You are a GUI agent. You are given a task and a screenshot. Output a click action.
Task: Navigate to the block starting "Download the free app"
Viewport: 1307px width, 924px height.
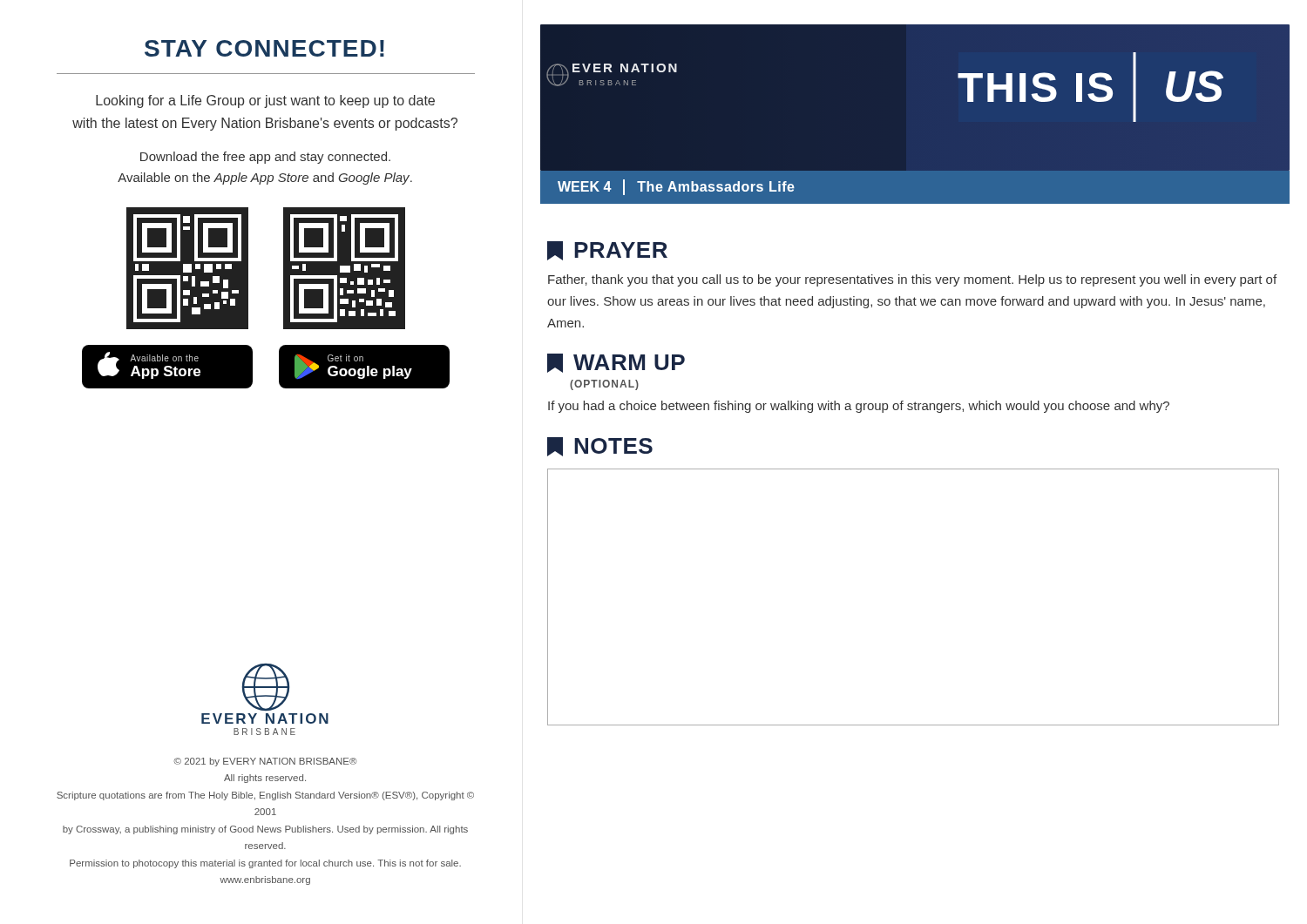tap(265, 167)
